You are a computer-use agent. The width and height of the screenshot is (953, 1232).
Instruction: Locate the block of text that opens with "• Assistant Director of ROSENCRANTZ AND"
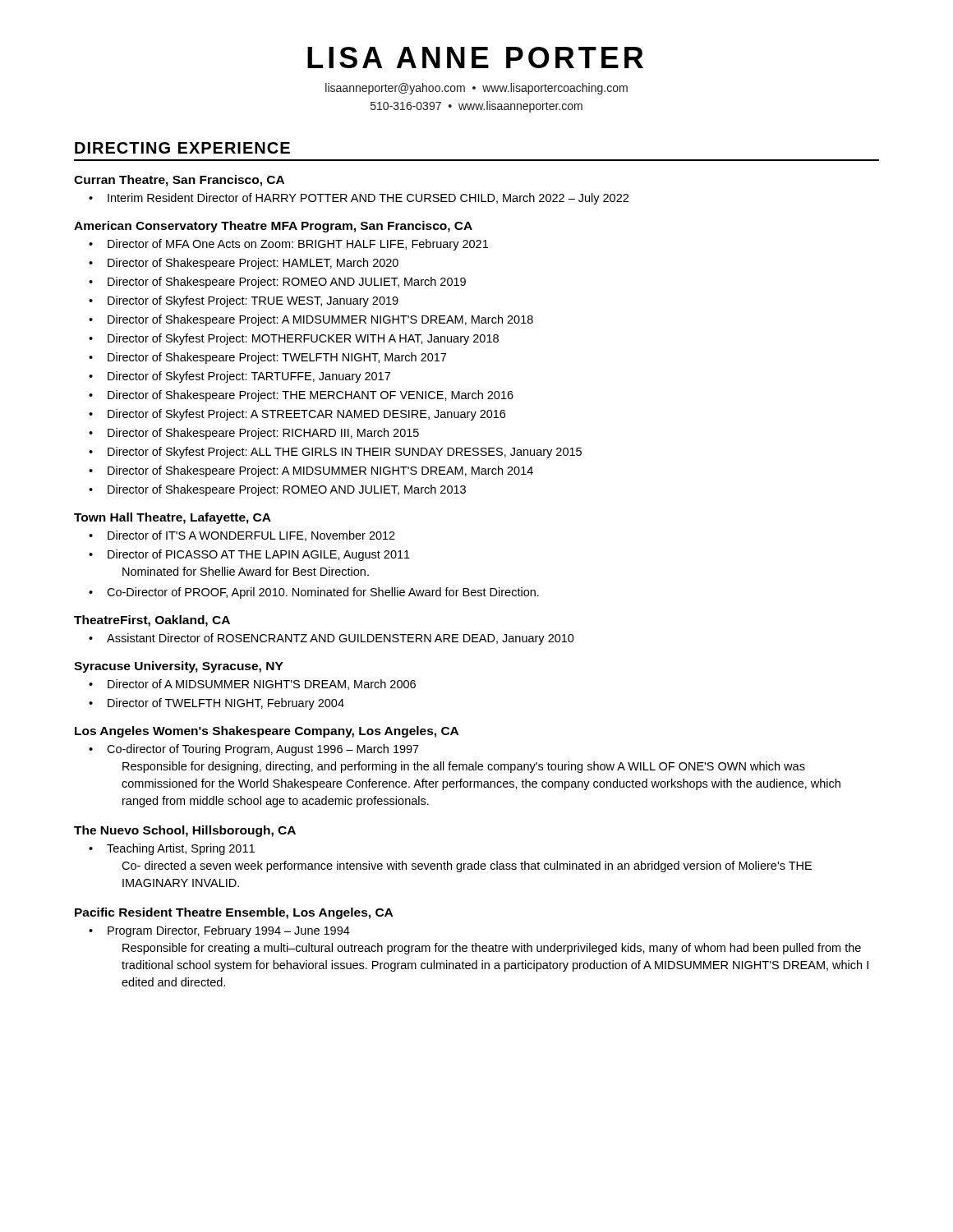[484, 639]
